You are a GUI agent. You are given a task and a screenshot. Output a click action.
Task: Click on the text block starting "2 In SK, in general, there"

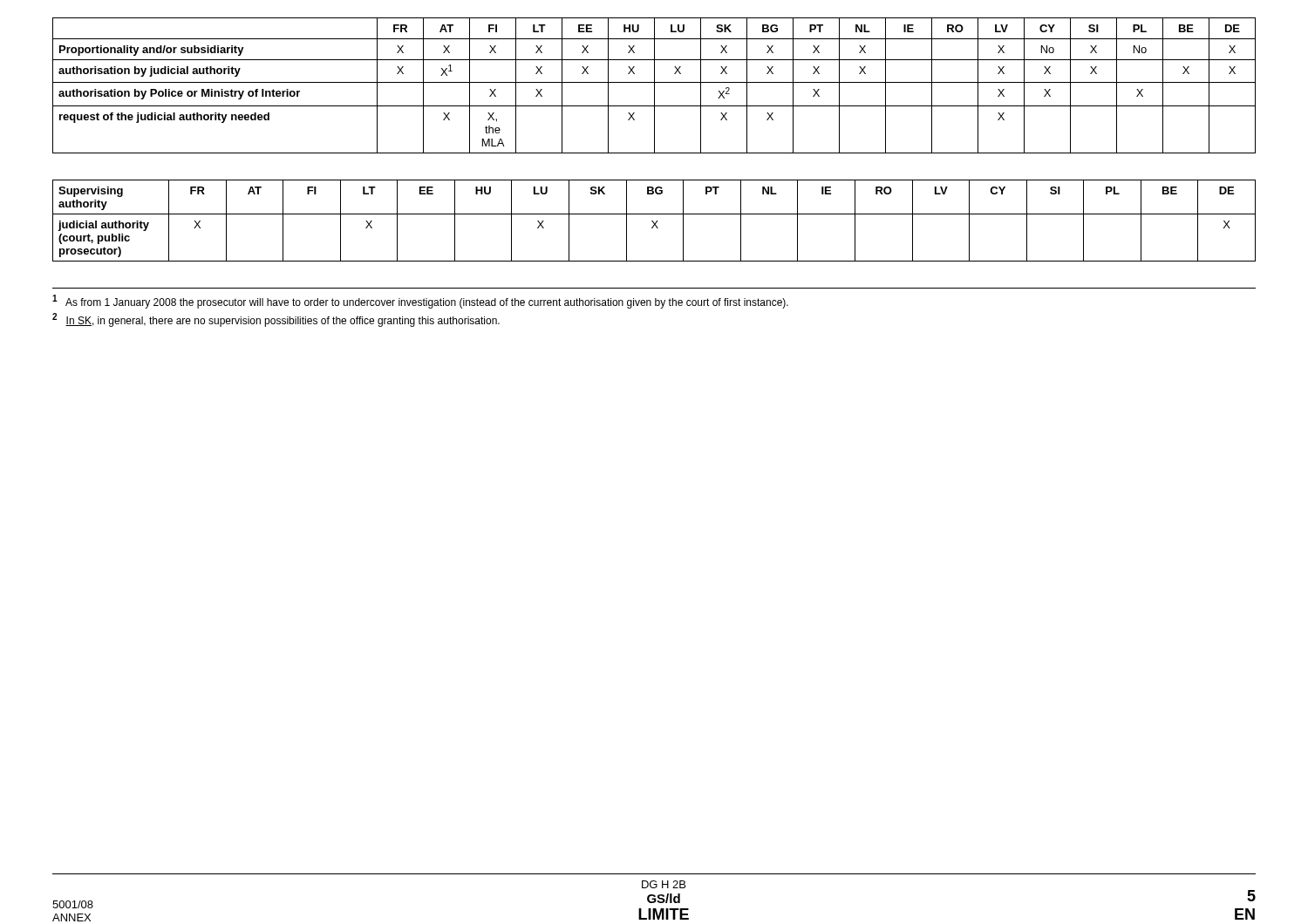[x=276, y=319]
